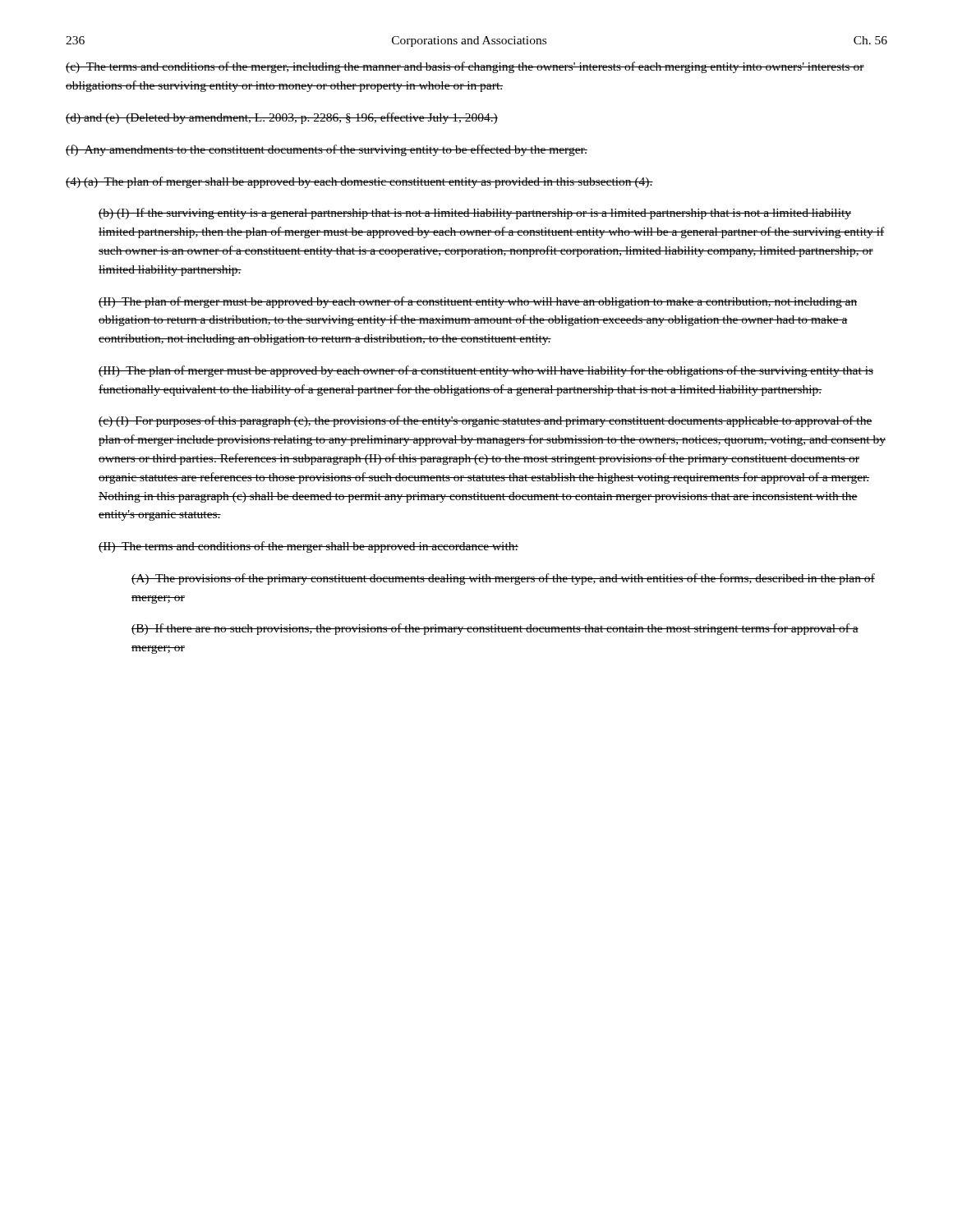Screen dimensions: 1232x953
Task: Find the element starting "(III) The plan"
Action: (x=486, y=379)
